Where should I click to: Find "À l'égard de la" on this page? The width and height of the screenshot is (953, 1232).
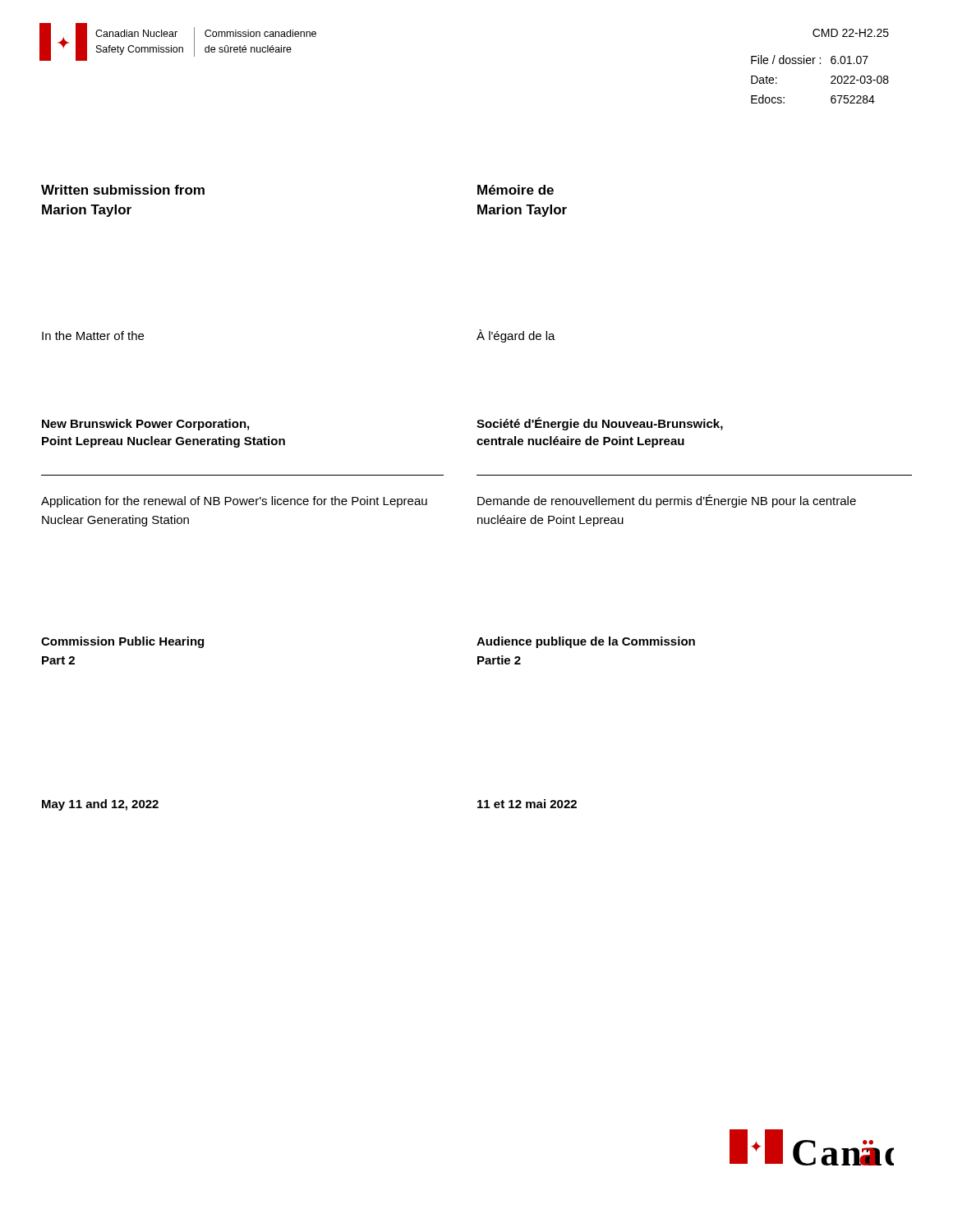(516, 336)
